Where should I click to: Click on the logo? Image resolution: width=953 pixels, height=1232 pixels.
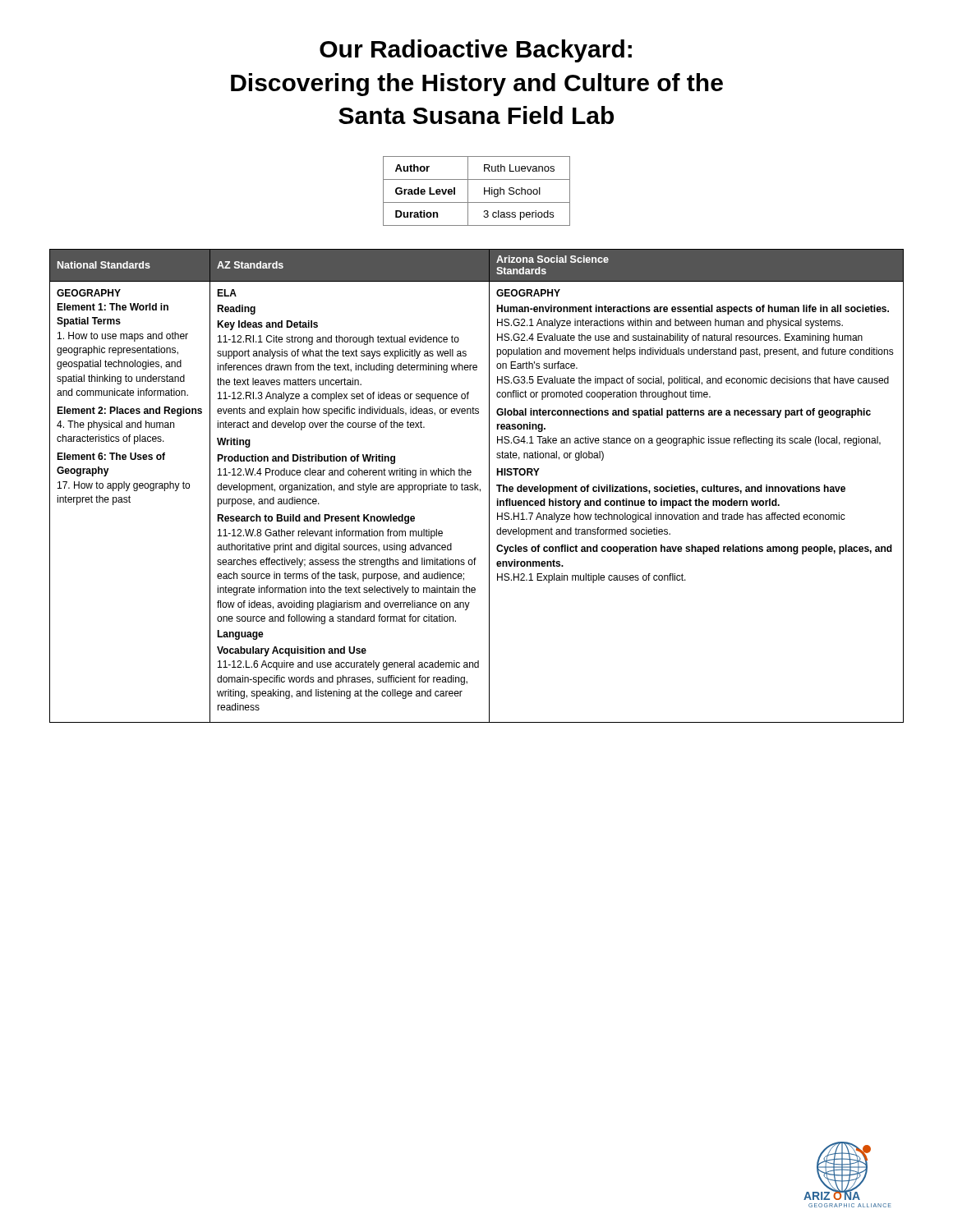pos(850,1172)
